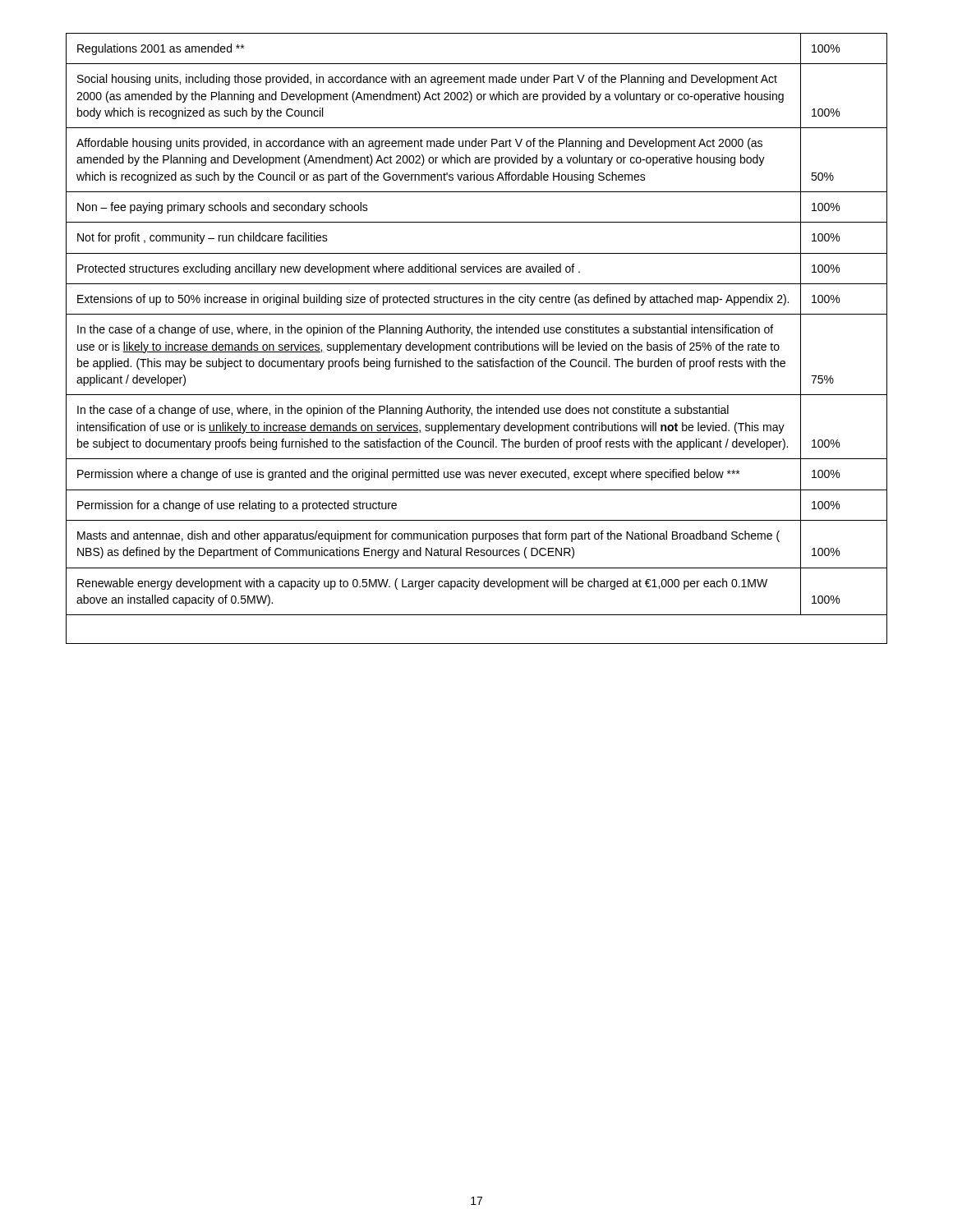Locate the table with the text "Permission for a"

pos(476,338)
